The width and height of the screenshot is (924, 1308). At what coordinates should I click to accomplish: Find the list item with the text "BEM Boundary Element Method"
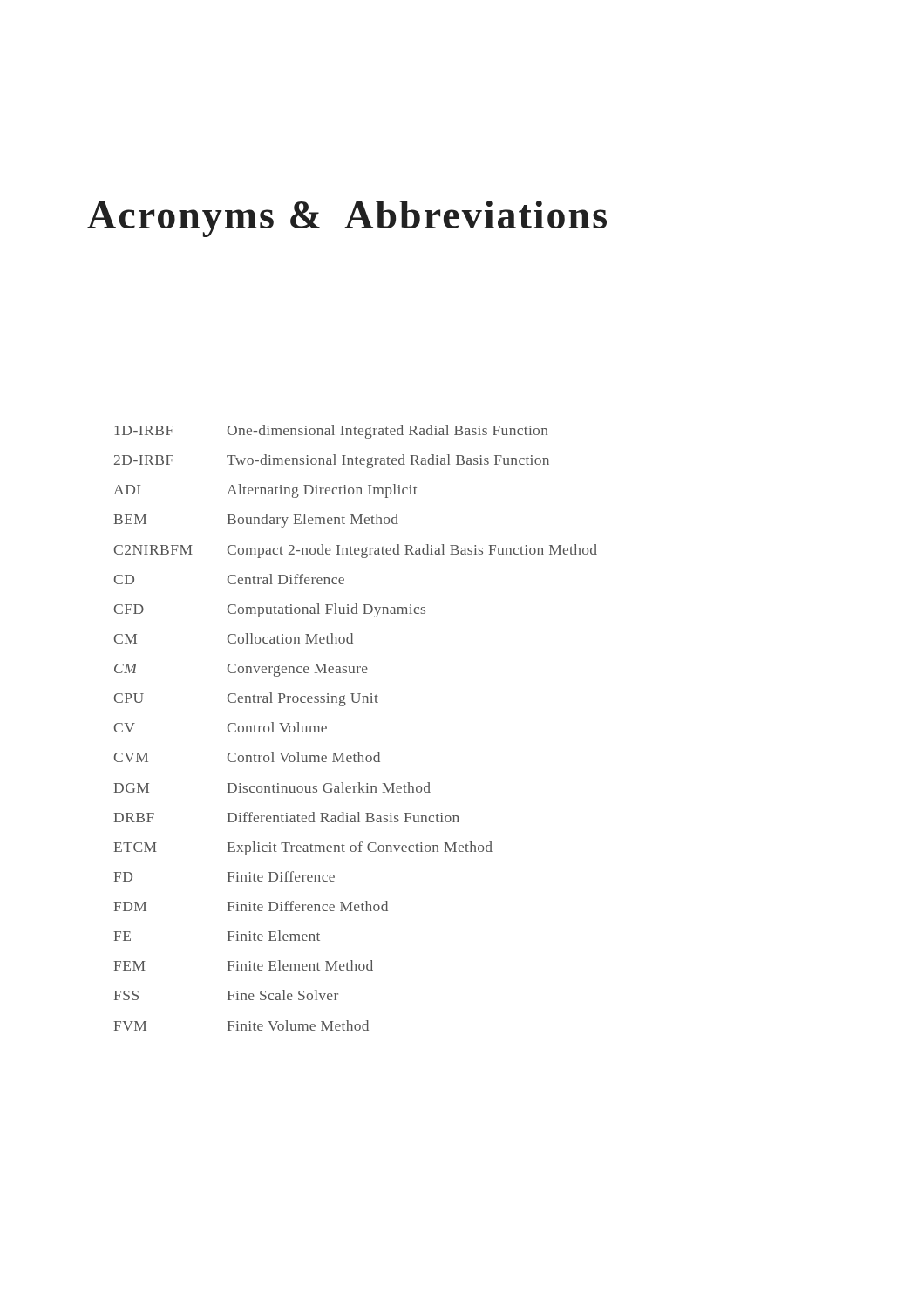256,521
